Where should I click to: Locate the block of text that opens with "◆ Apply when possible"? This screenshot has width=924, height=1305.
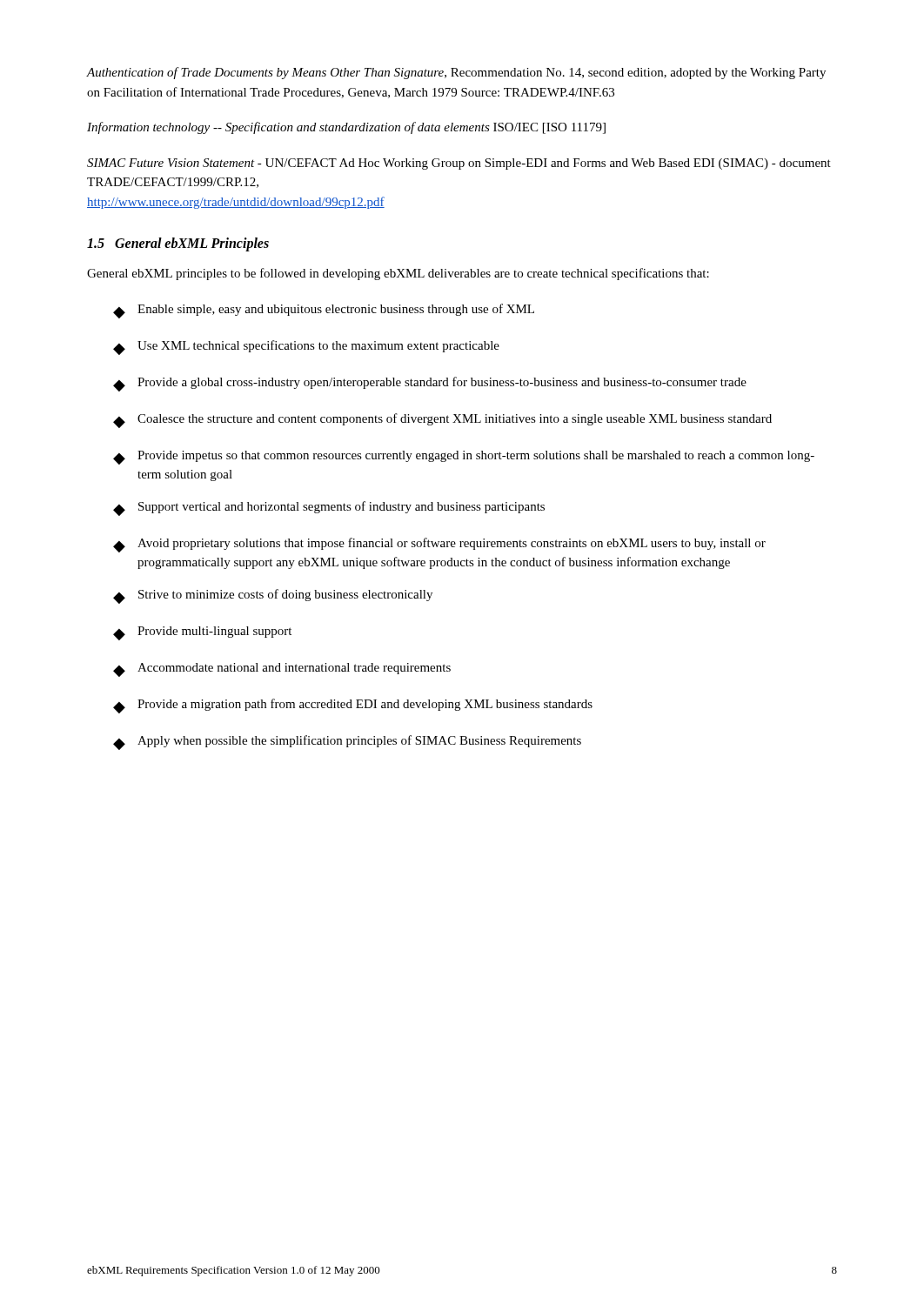[475, 743]
